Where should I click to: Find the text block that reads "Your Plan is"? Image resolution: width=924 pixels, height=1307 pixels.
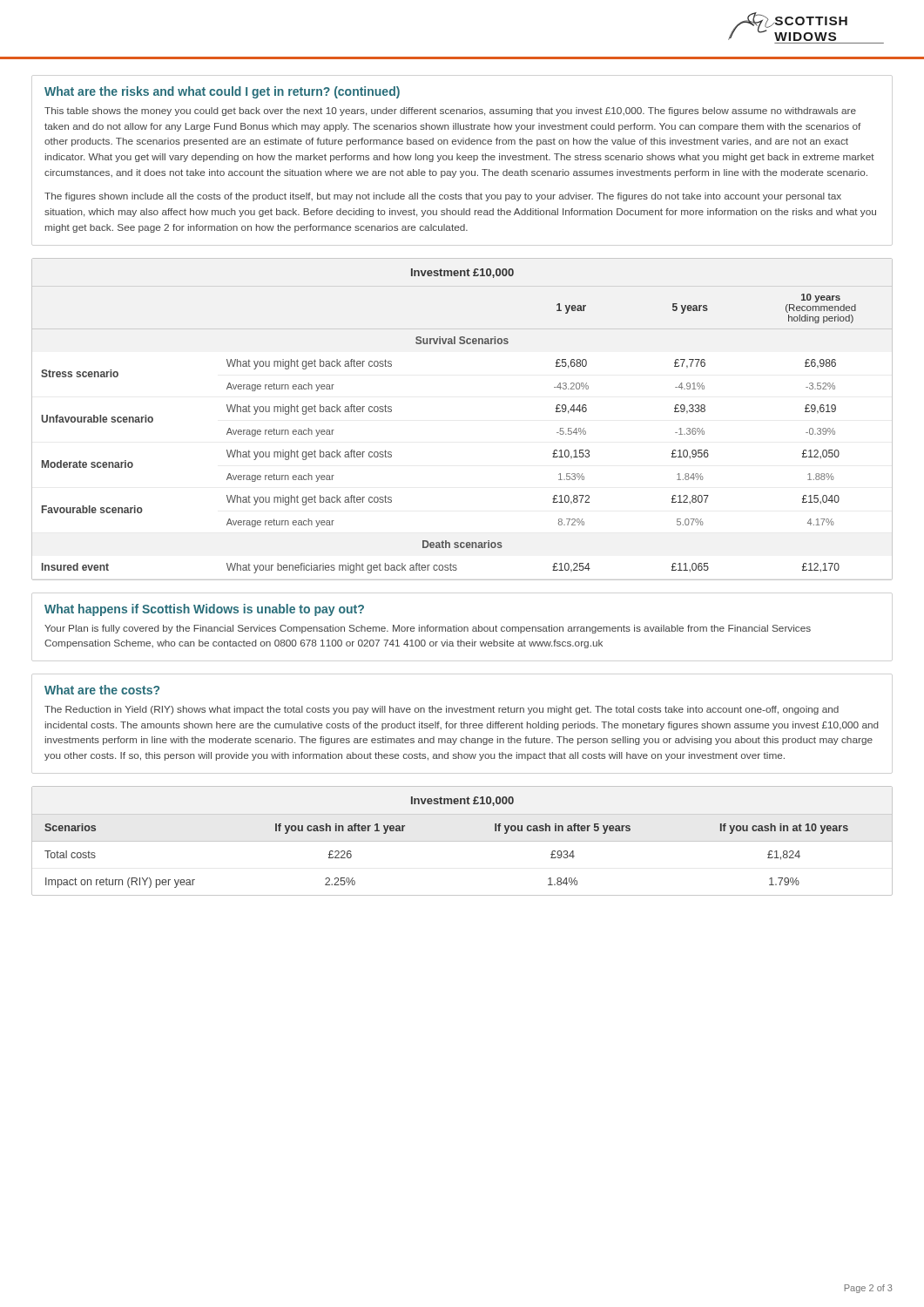pyautogui.click(x=428, y=636)
